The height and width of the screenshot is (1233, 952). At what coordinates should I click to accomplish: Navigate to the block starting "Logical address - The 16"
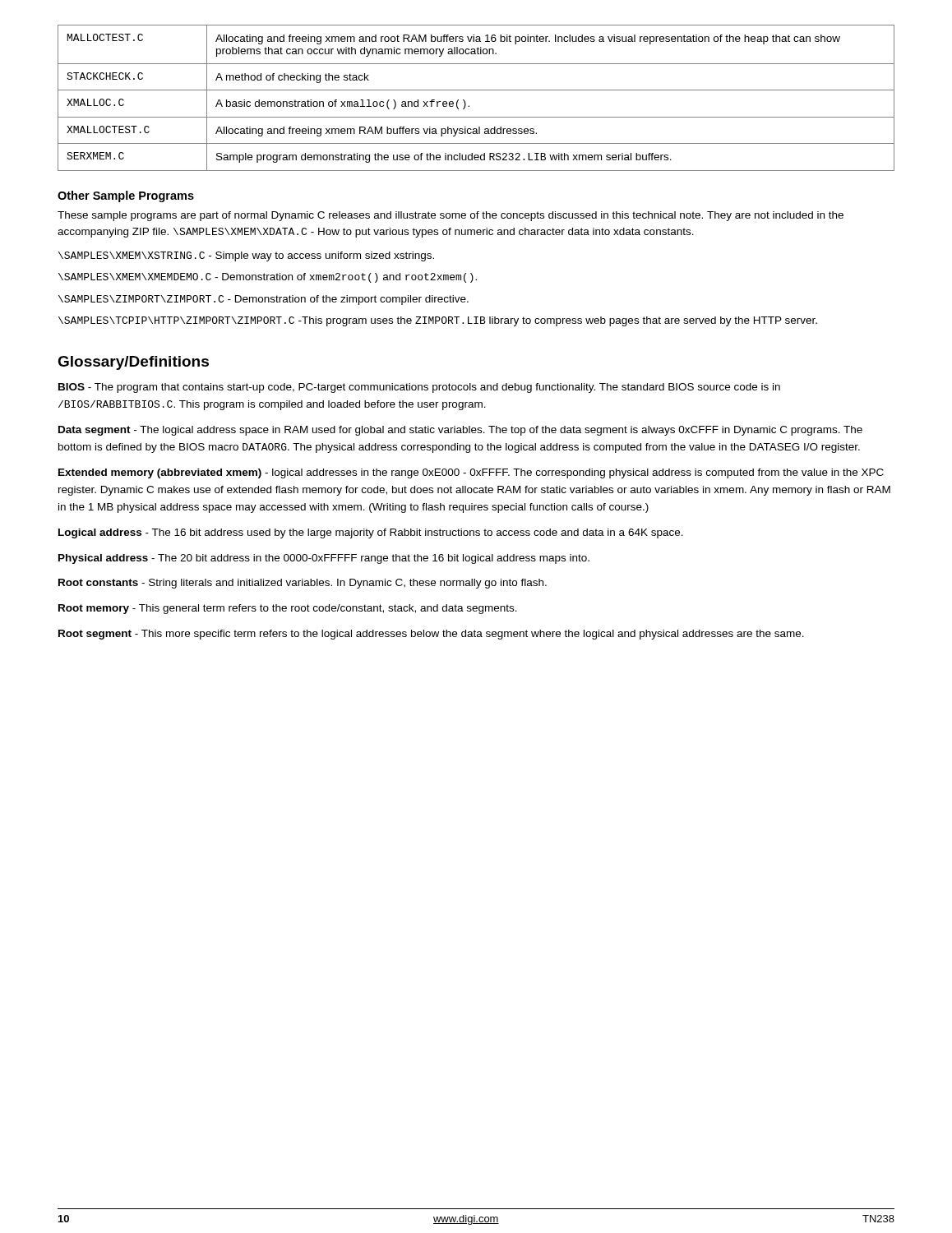tap(371, 532)
